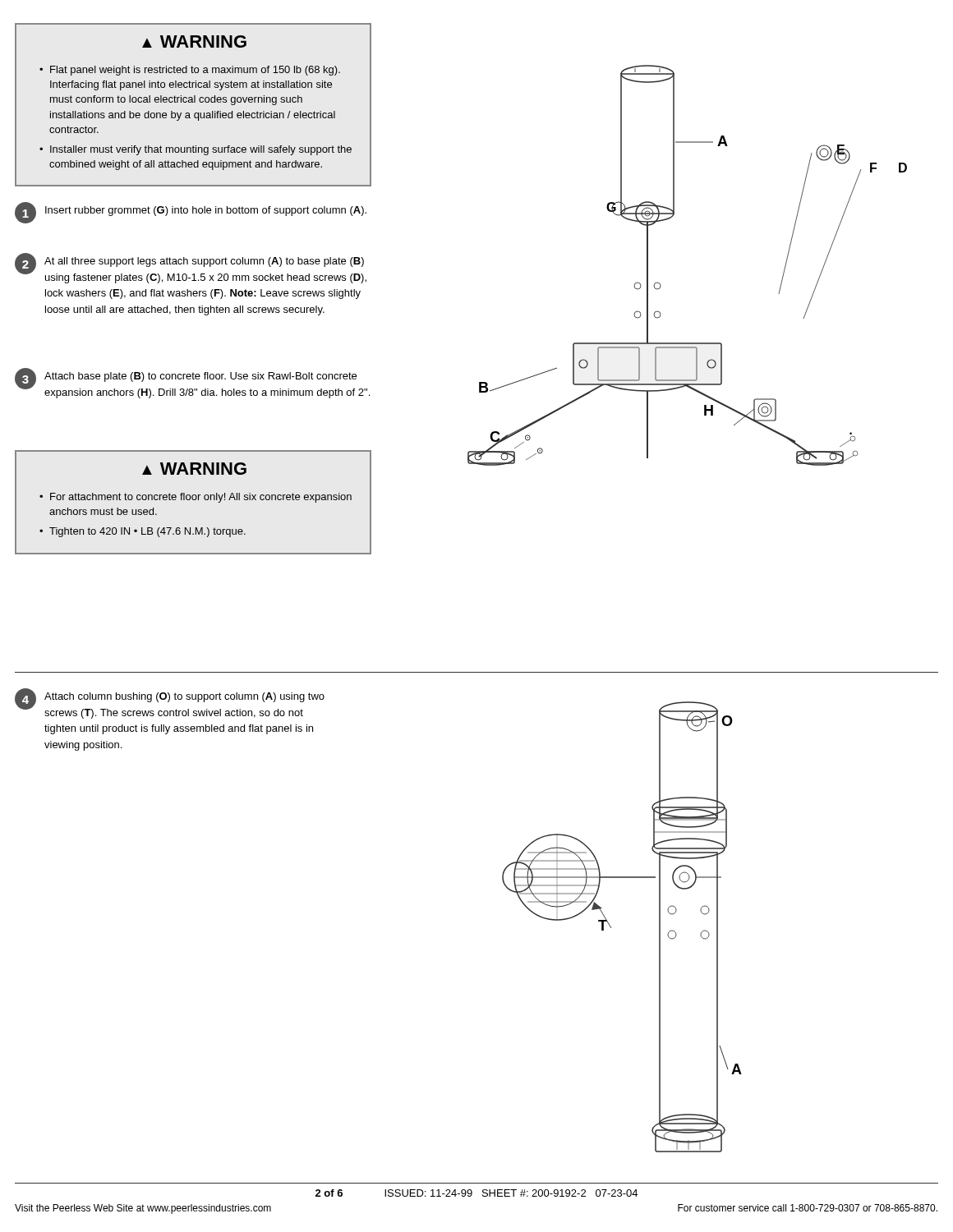
Task: Where is the passage that starts "Tighten to 420 IN • LB (47.6 N.M.)"?
Action: (x=148, y=531)
